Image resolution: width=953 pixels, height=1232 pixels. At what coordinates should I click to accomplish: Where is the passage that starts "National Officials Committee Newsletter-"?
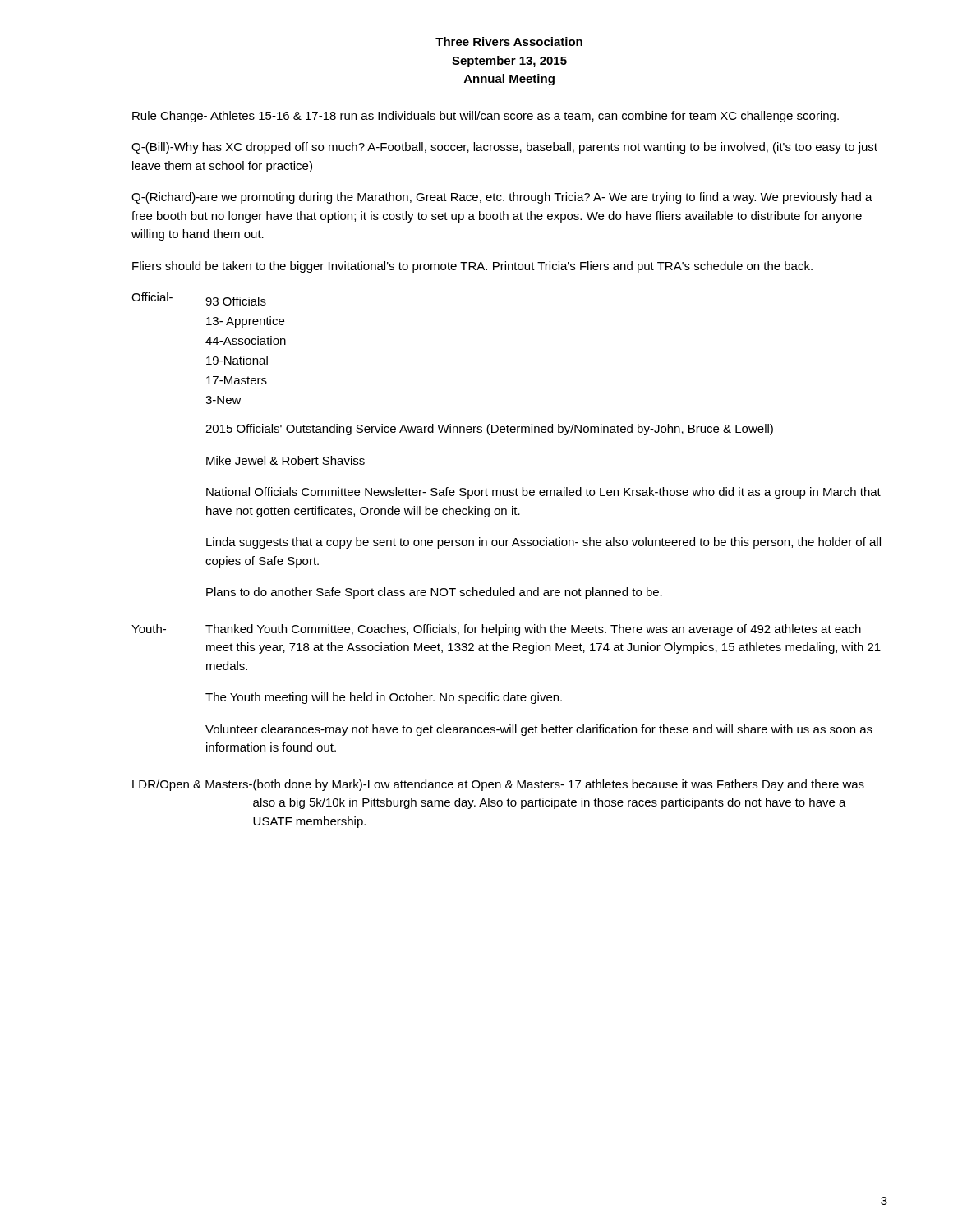[543, 501]
